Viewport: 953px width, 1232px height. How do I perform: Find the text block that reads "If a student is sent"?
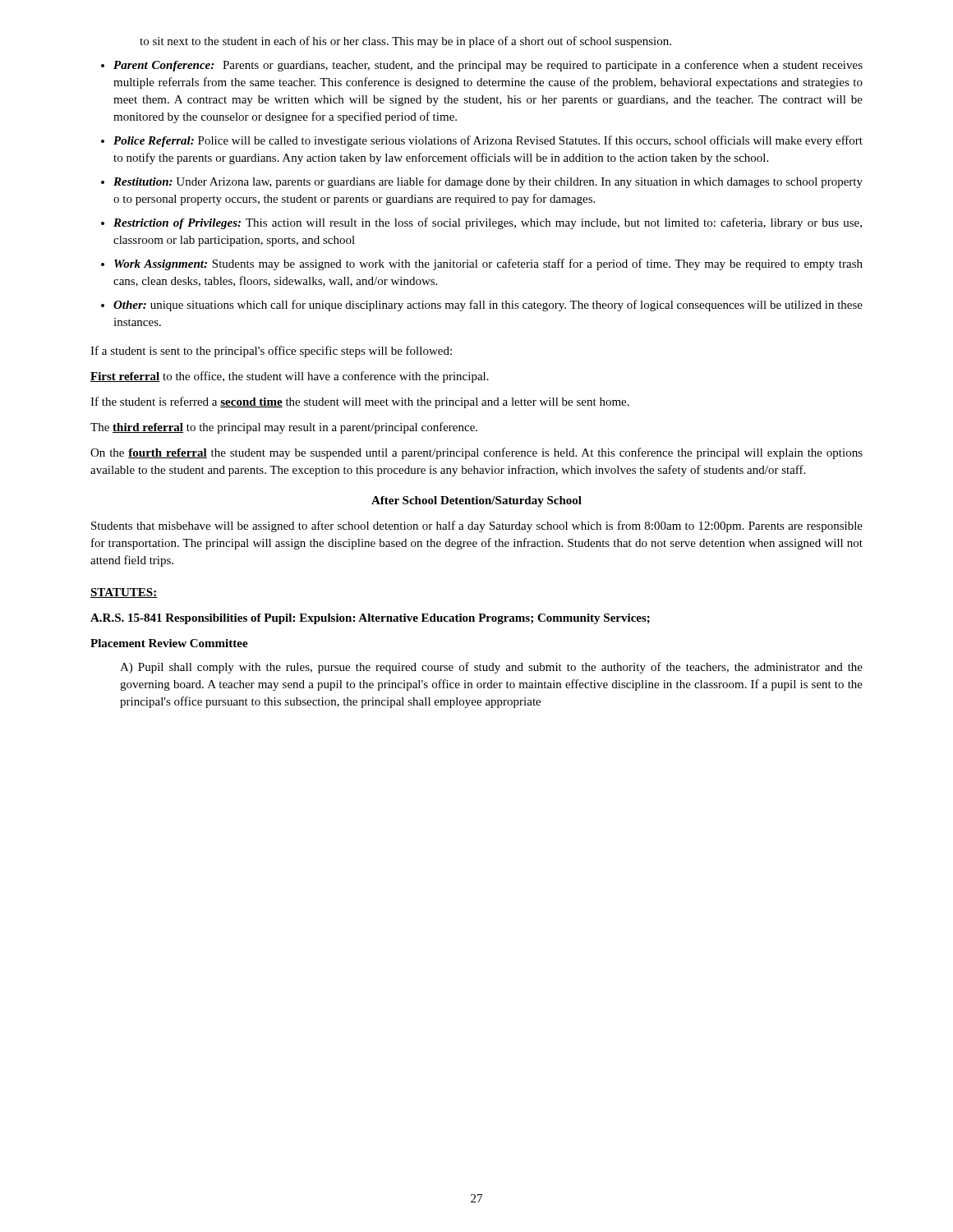(272, 351)
